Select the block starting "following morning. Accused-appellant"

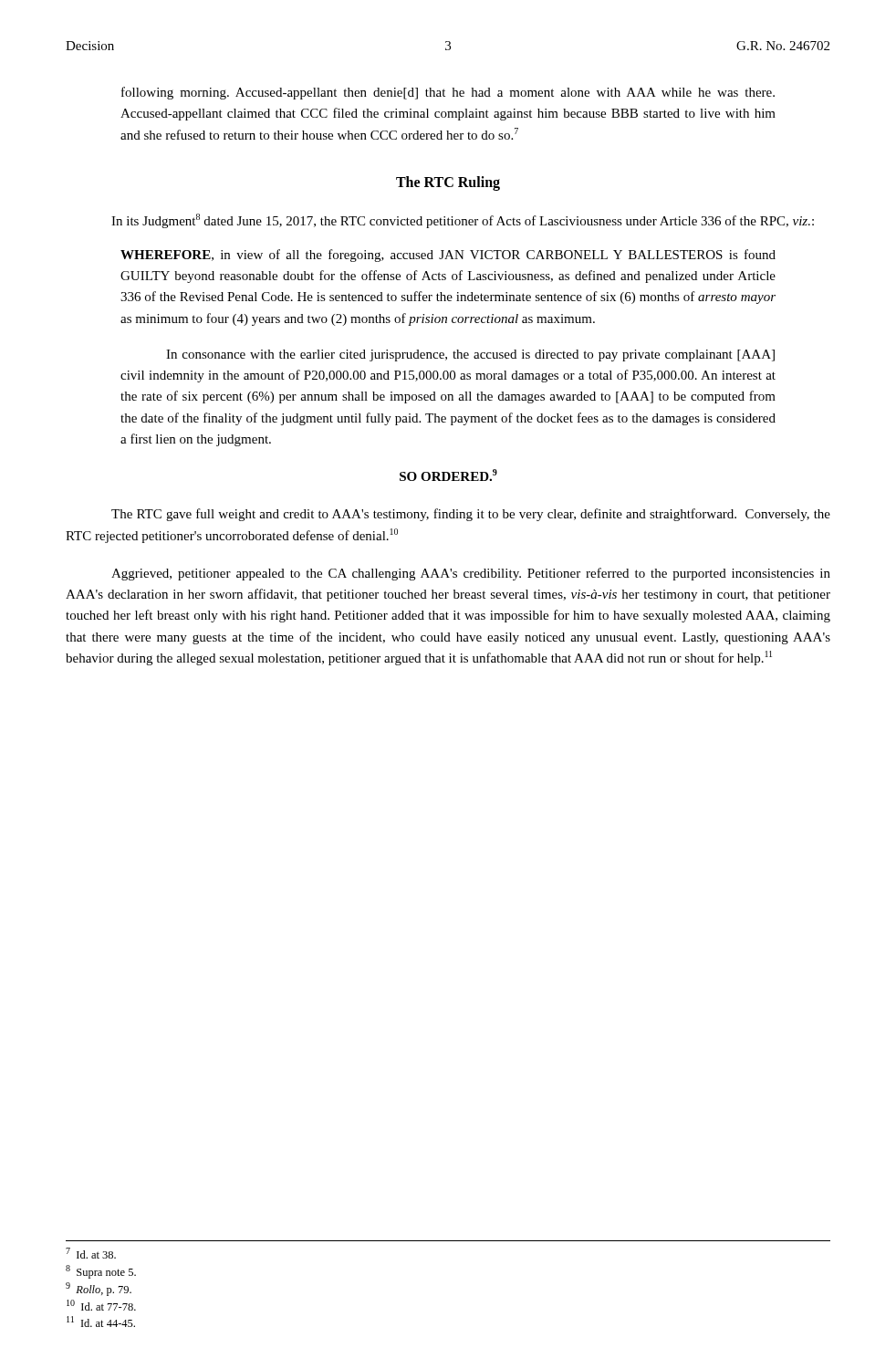448,113
